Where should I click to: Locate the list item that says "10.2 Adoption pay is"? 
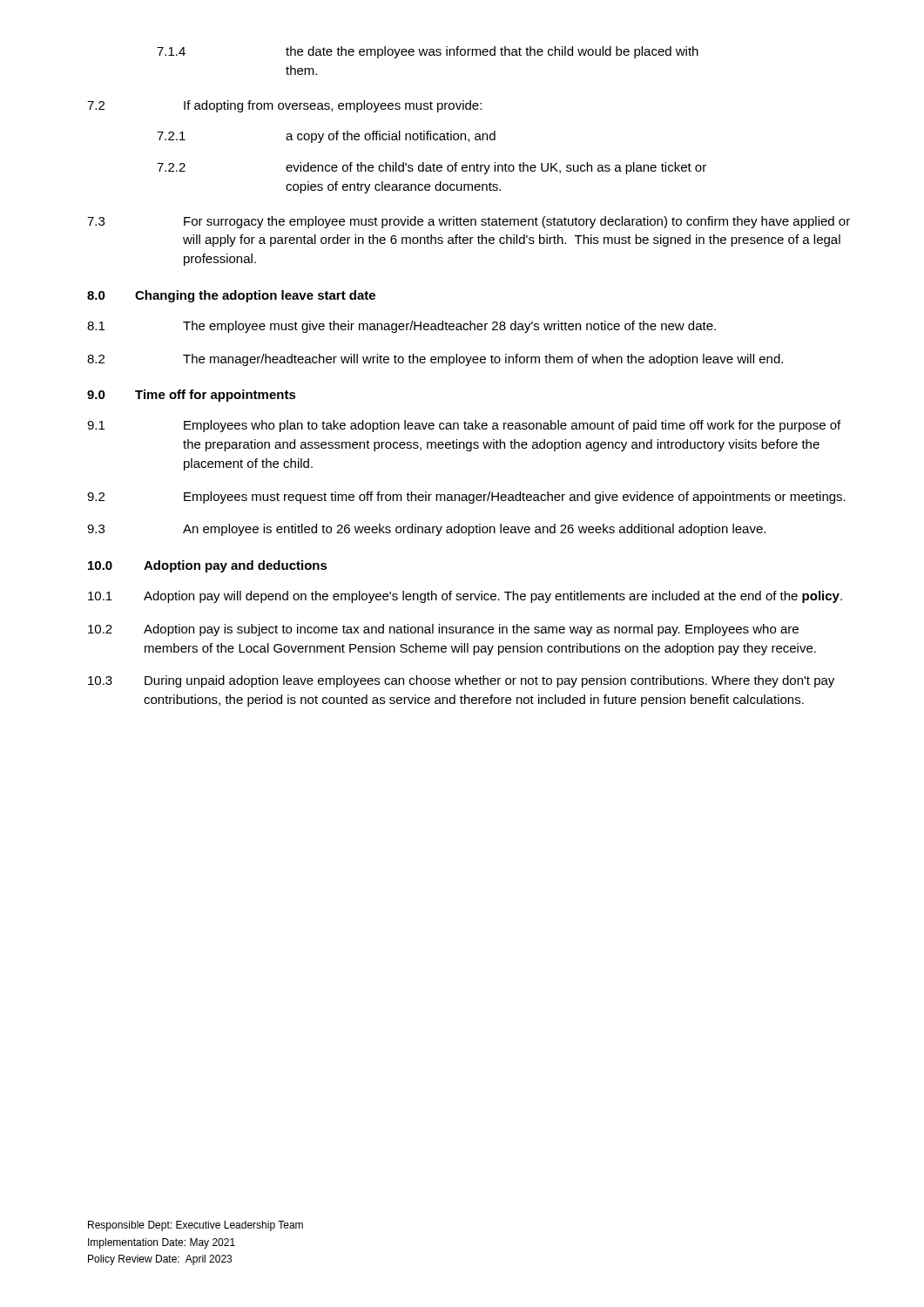[471, 638]
